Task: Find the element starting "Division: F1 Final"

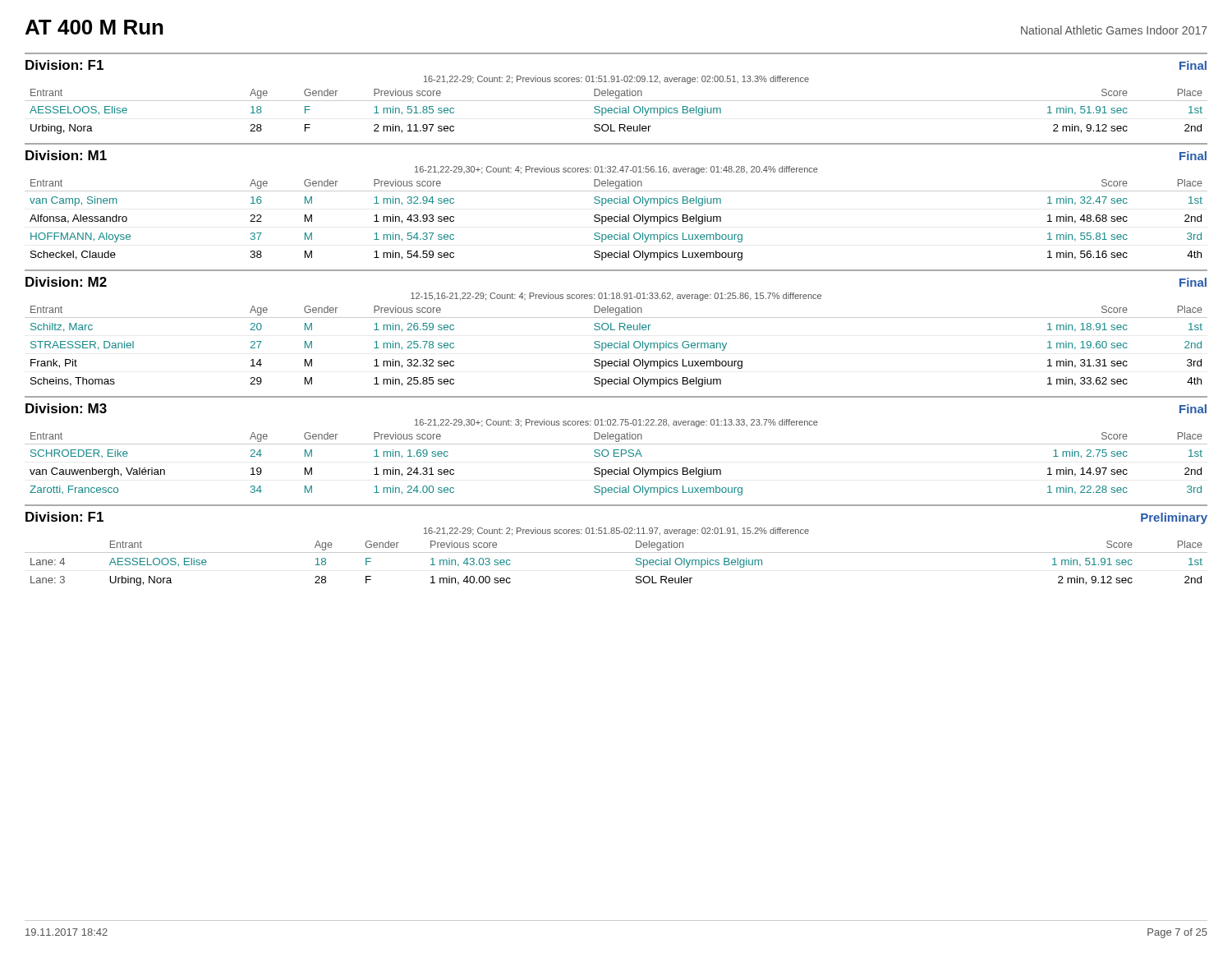Action: pyautogui.click(x=616, y=66)
